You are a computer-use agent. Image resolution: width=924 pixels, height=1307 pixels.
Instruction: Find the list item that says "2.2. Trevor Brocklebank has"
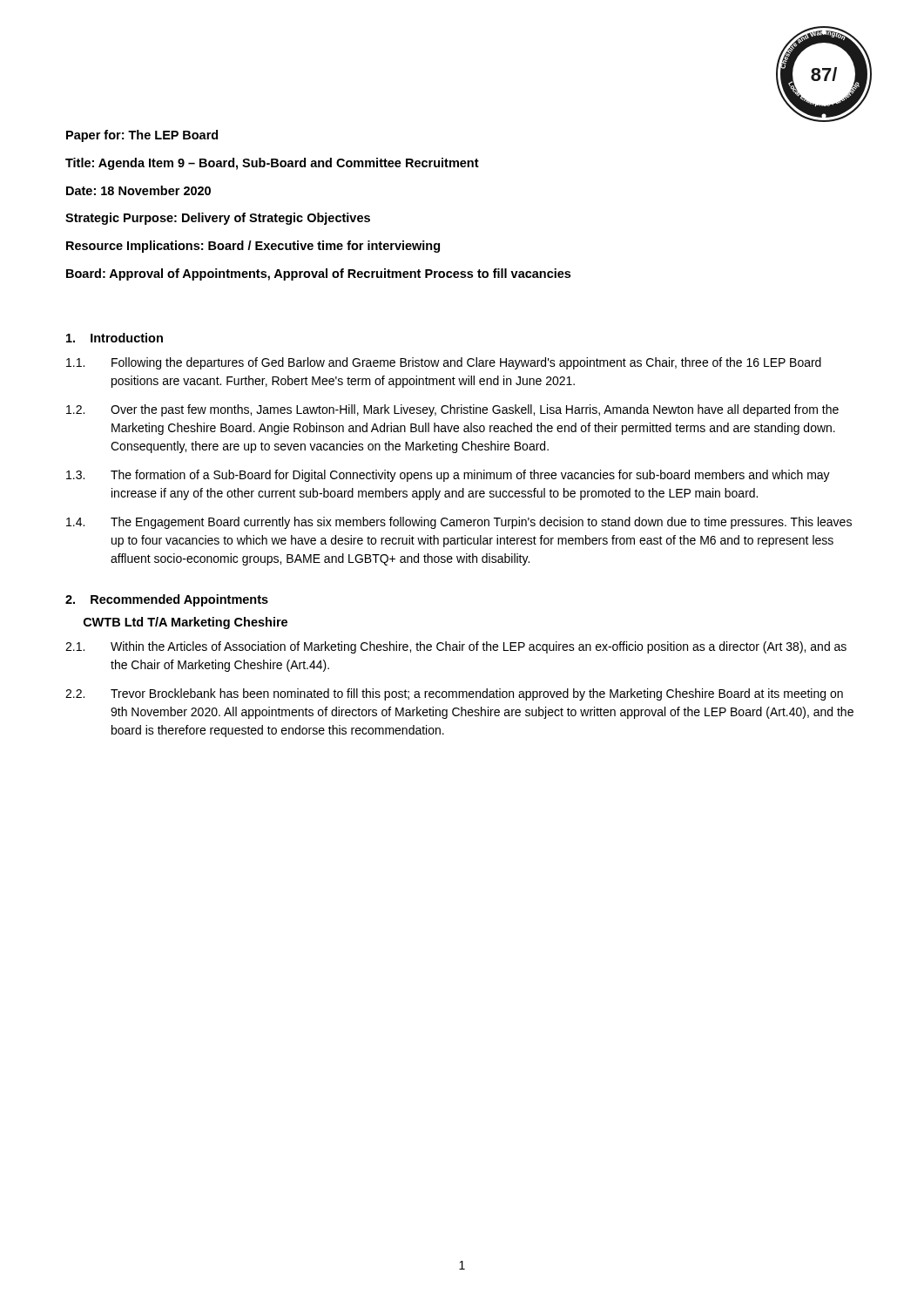pos(462,712)
